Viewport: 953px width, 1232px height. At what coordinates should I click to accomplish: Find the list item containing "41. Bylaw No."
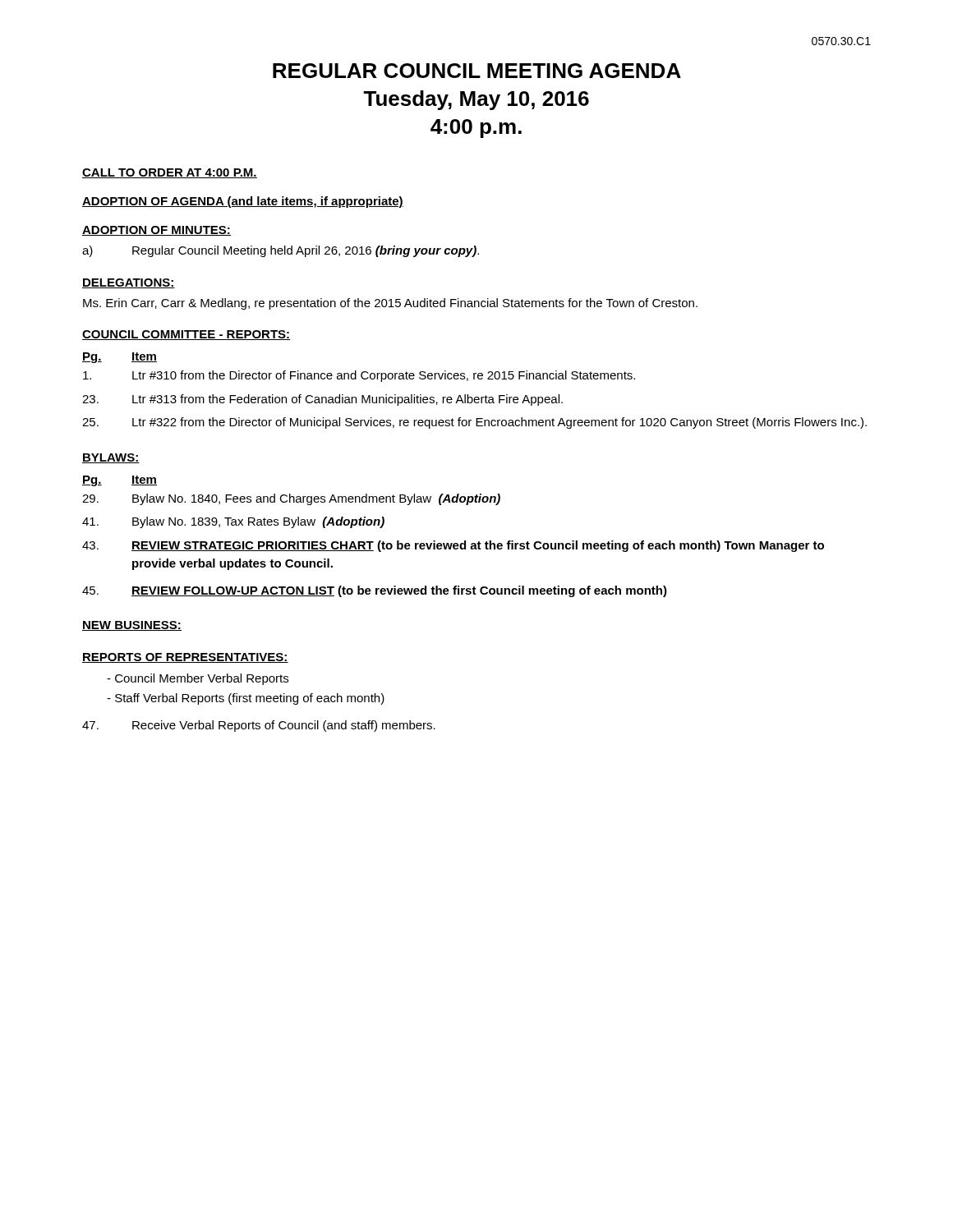233,522
